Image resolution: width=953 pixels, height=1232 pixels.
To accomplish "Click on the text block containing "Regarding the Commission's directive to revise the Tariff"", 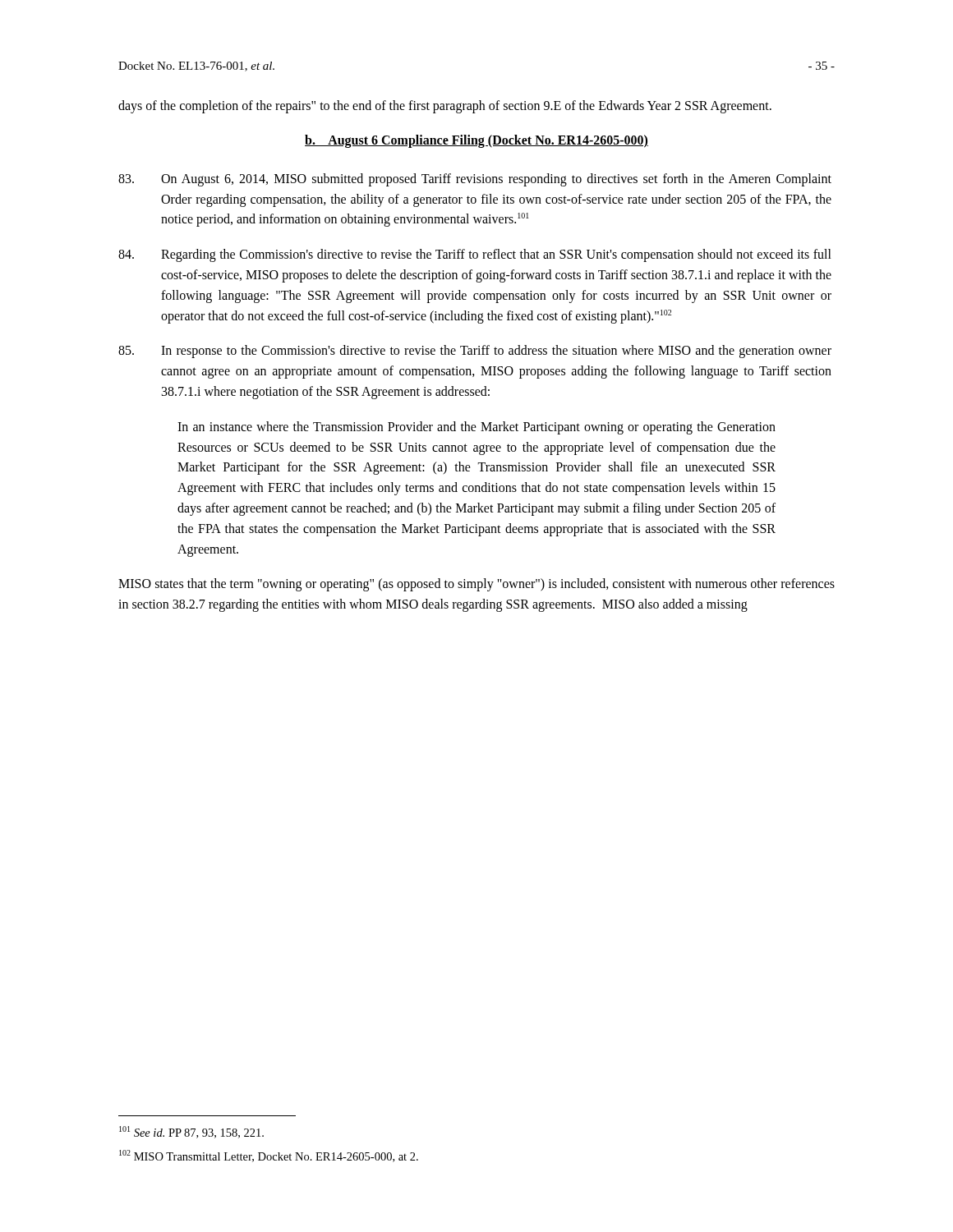I will [475, 286].
